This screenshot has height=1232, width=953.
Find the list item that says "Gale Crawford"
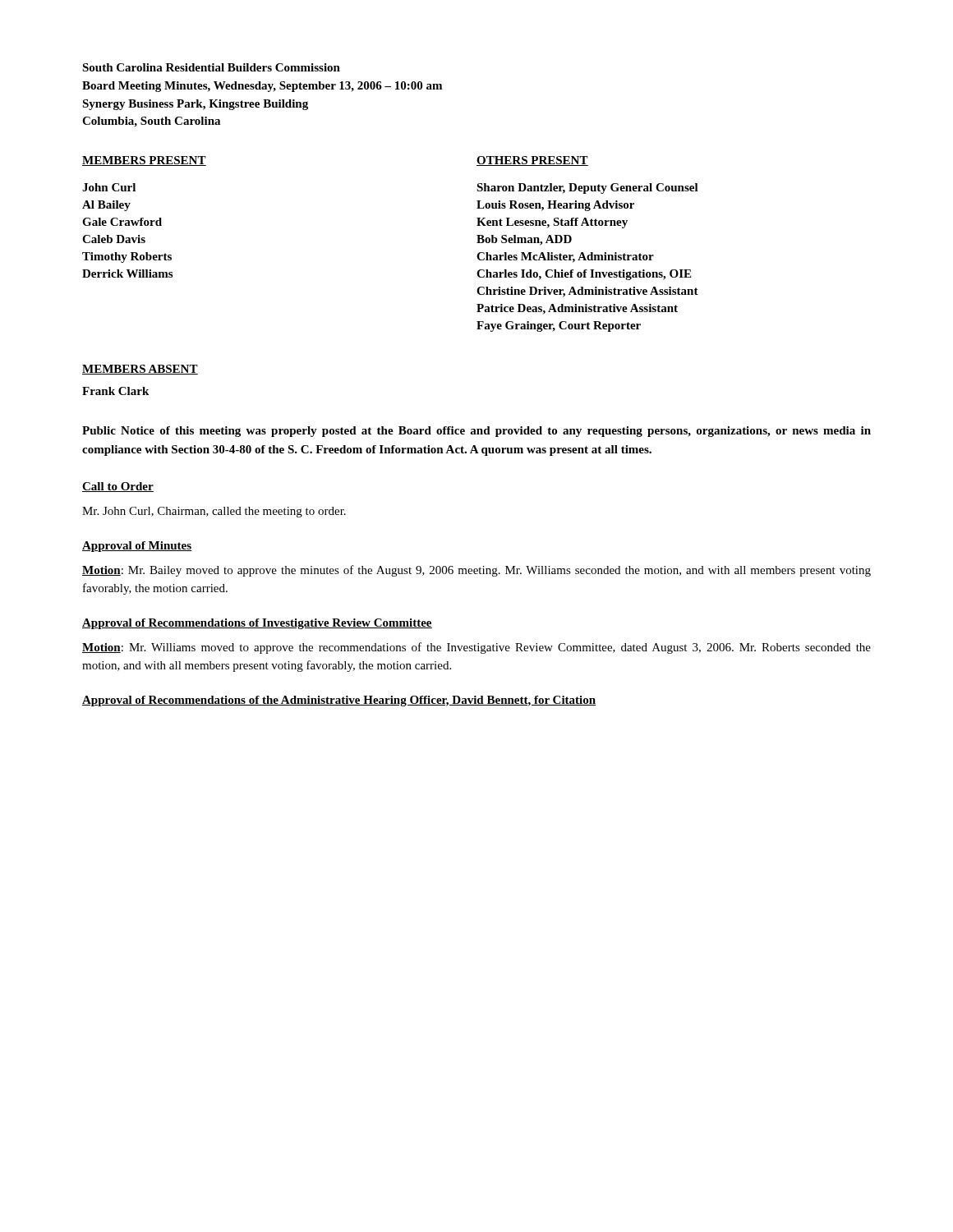tap(122, 222)
